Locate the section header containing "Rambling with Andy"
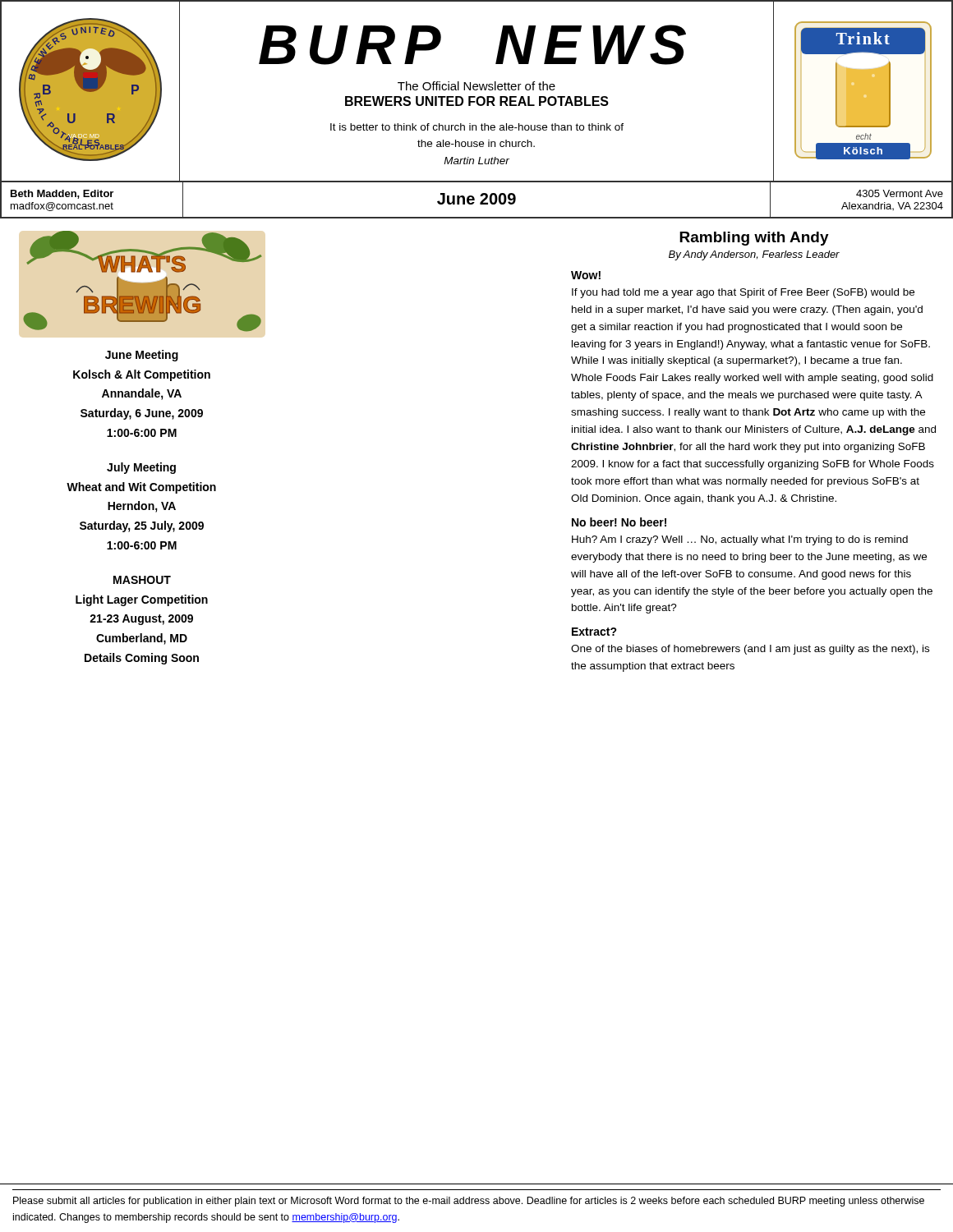 754,237
